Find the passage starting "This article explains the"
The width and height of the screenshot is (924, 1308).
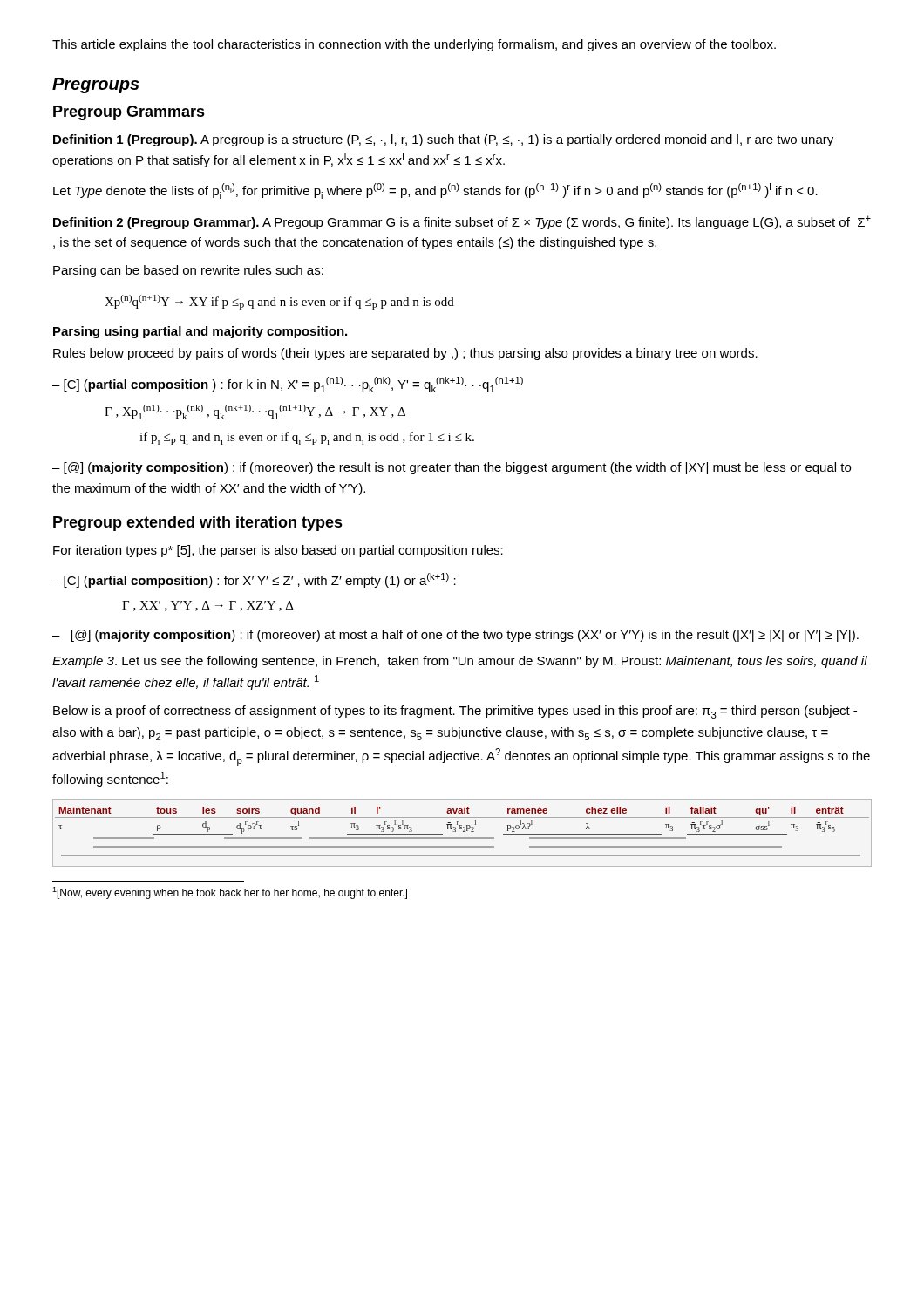coord(462,45)
